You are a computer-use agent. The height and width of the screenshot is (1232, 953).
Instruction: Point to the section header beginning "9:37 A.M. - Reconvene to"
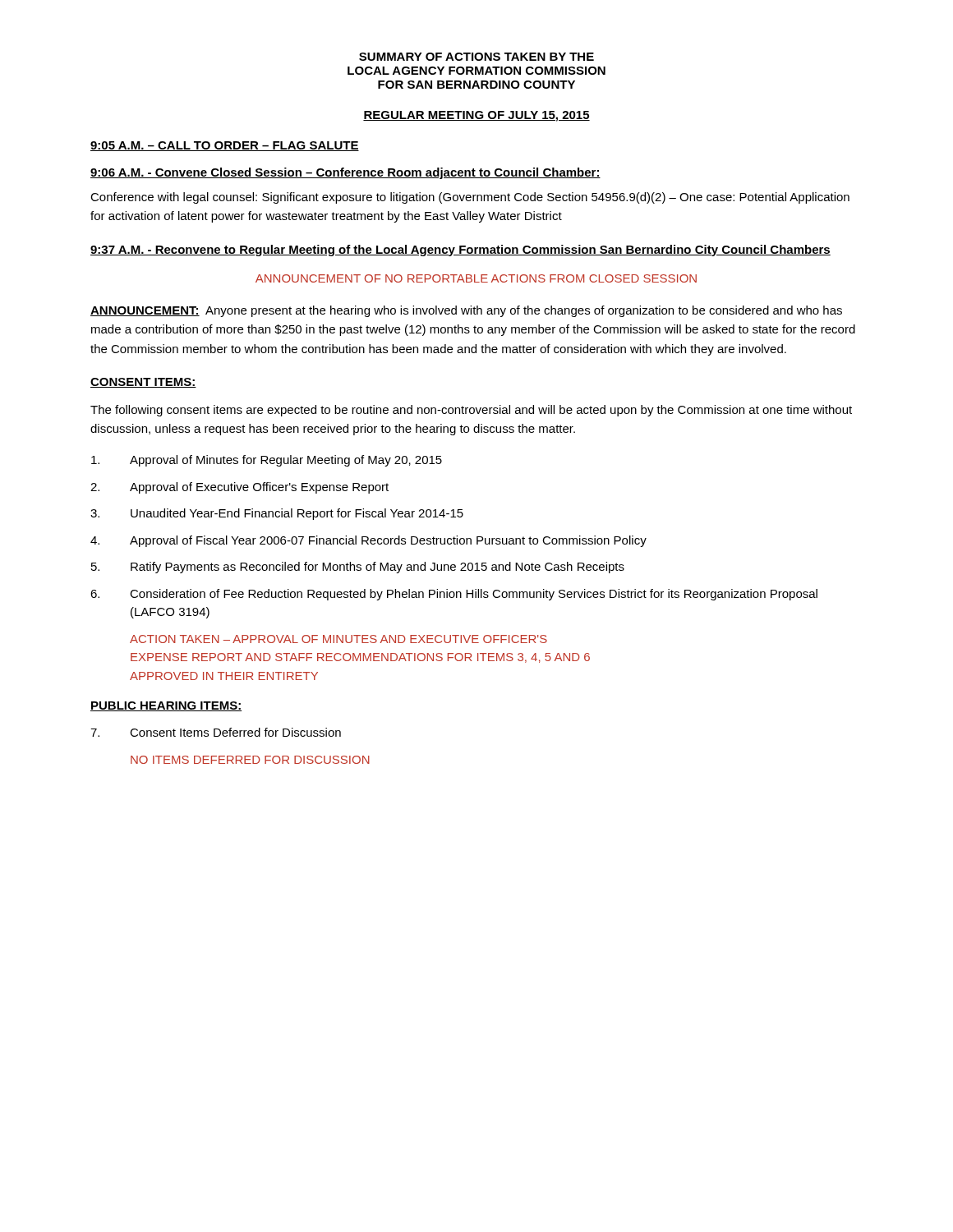[460, 249]
